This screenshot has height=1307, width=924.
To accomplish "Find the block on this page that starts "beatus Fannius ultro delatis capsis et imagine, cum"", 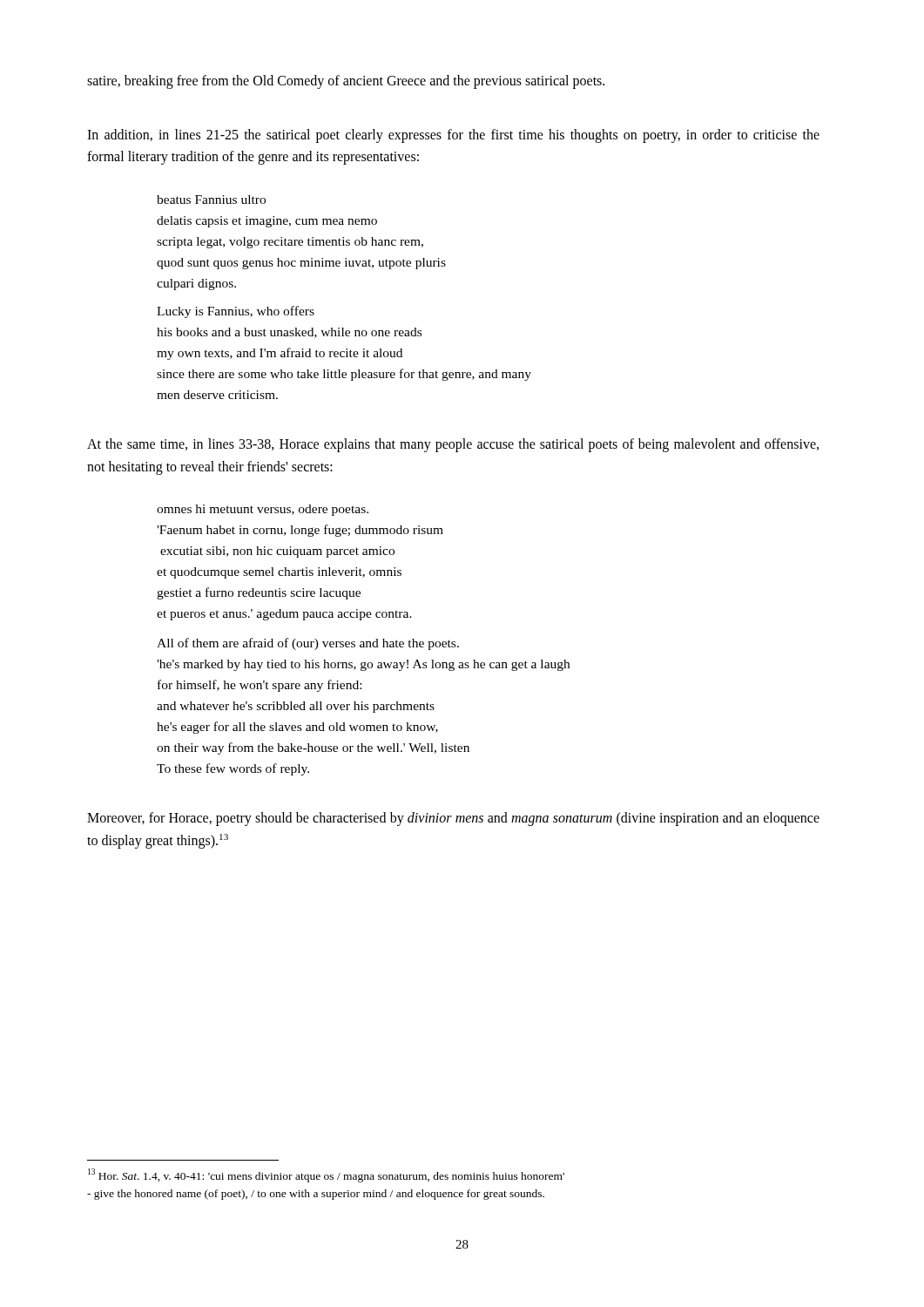I will click(x=301, y=241).
